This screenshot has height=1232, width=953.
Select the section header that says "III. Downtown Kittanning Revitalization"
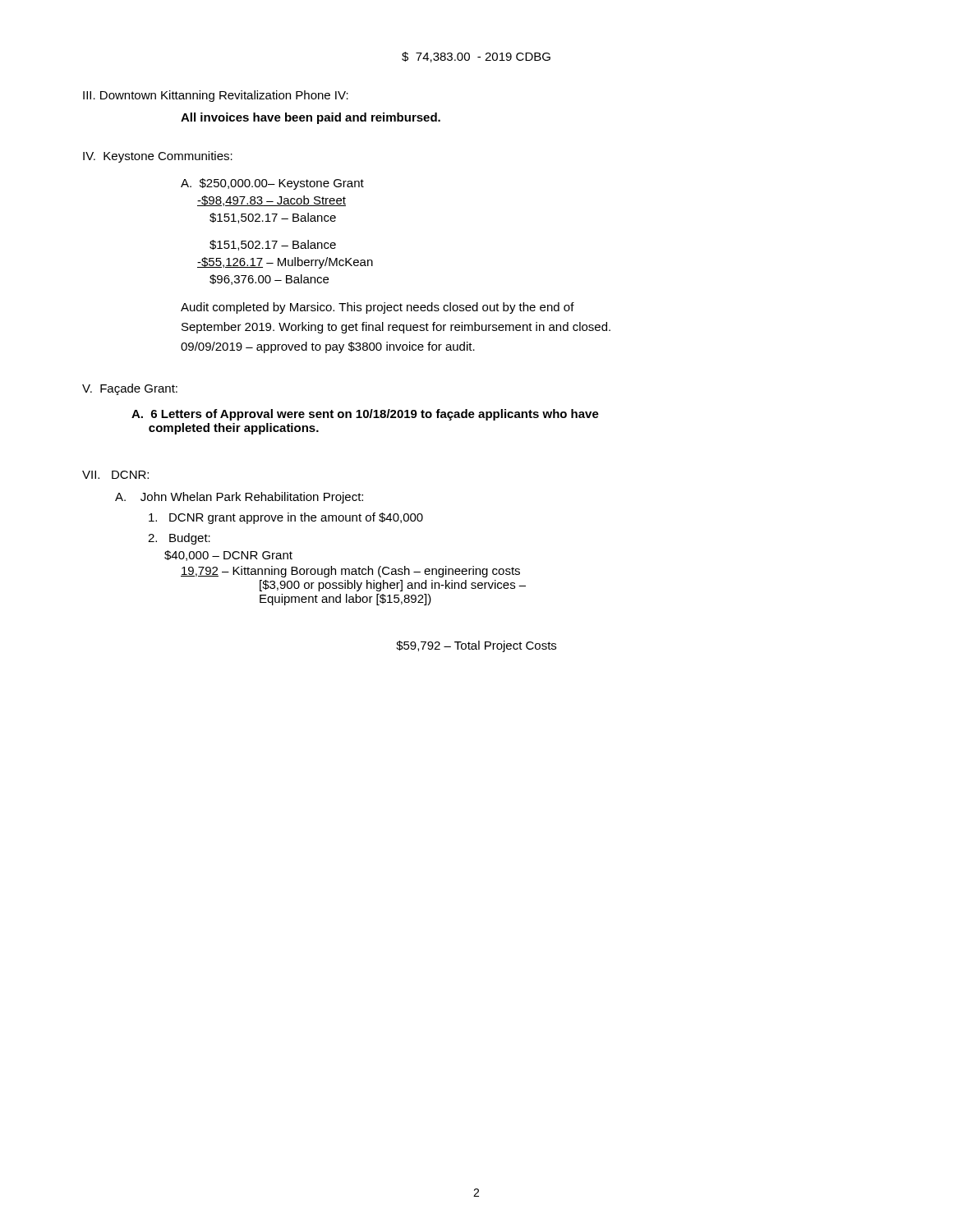tap(216, 95)
